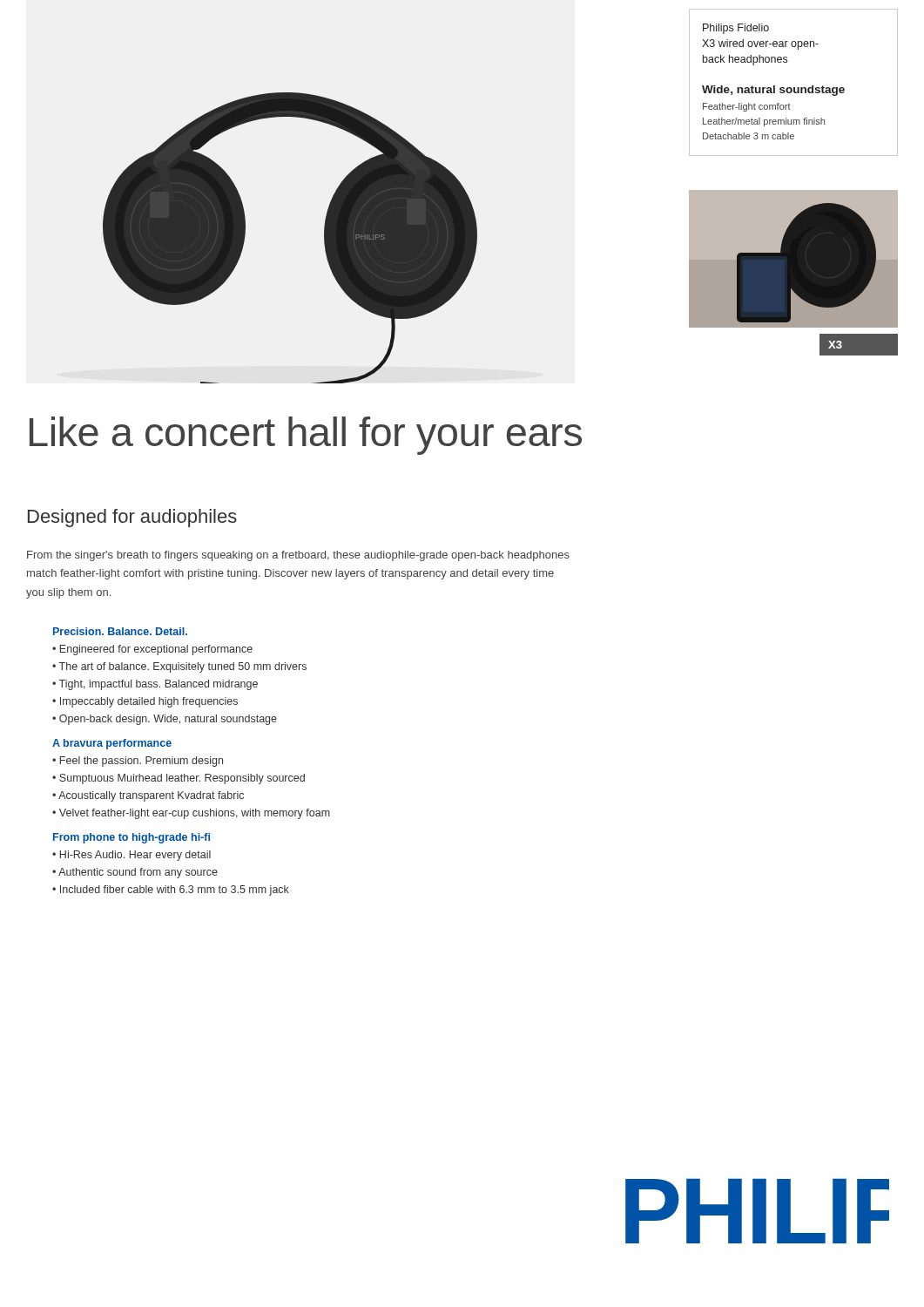The image size is (924, 1307).
Task: Locate the region starting "• Included fiber"
Action: [x=171, y=890]
